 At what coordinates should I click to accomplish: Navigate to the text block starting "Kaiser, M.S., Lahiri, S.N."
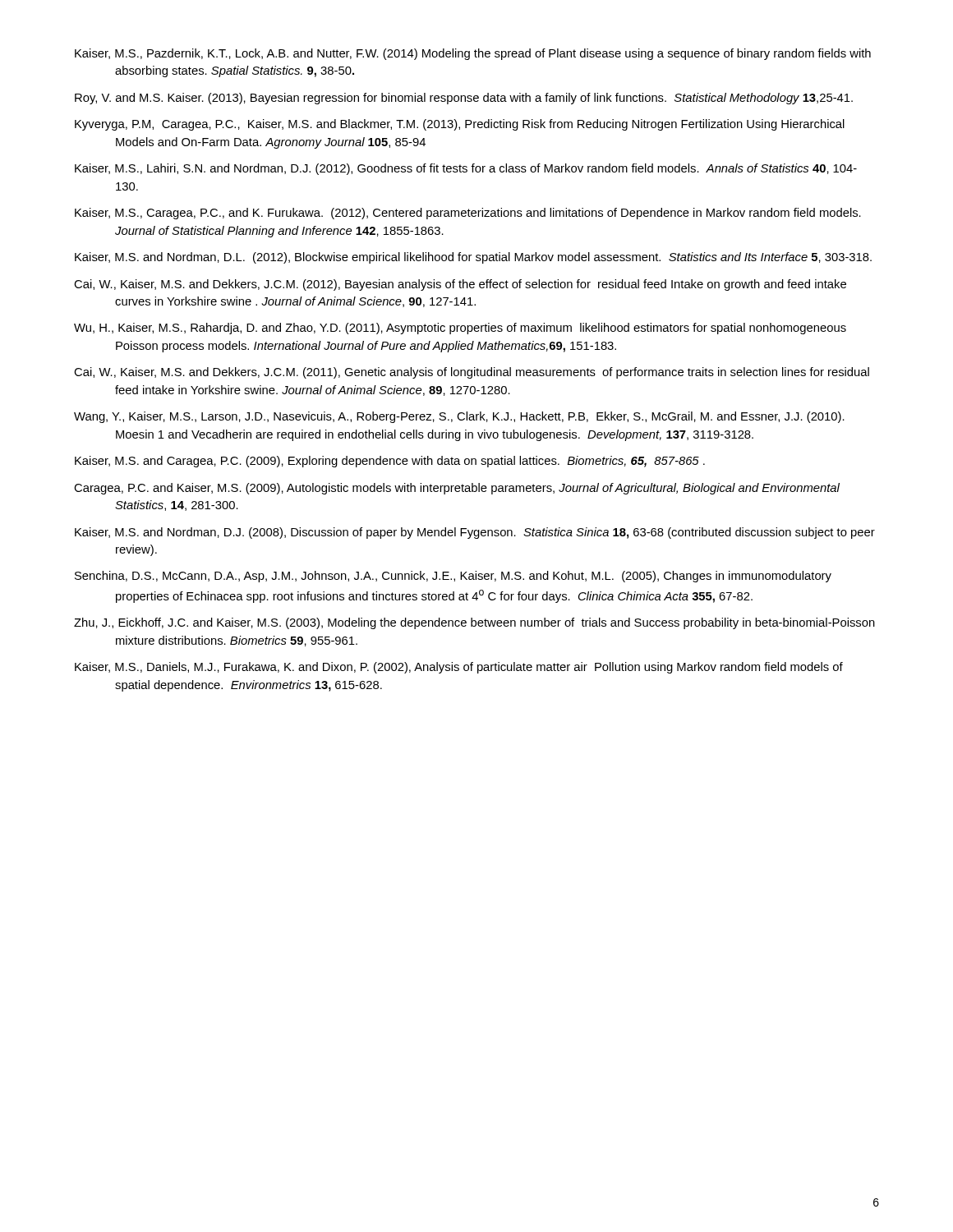(x=465, y=177)
